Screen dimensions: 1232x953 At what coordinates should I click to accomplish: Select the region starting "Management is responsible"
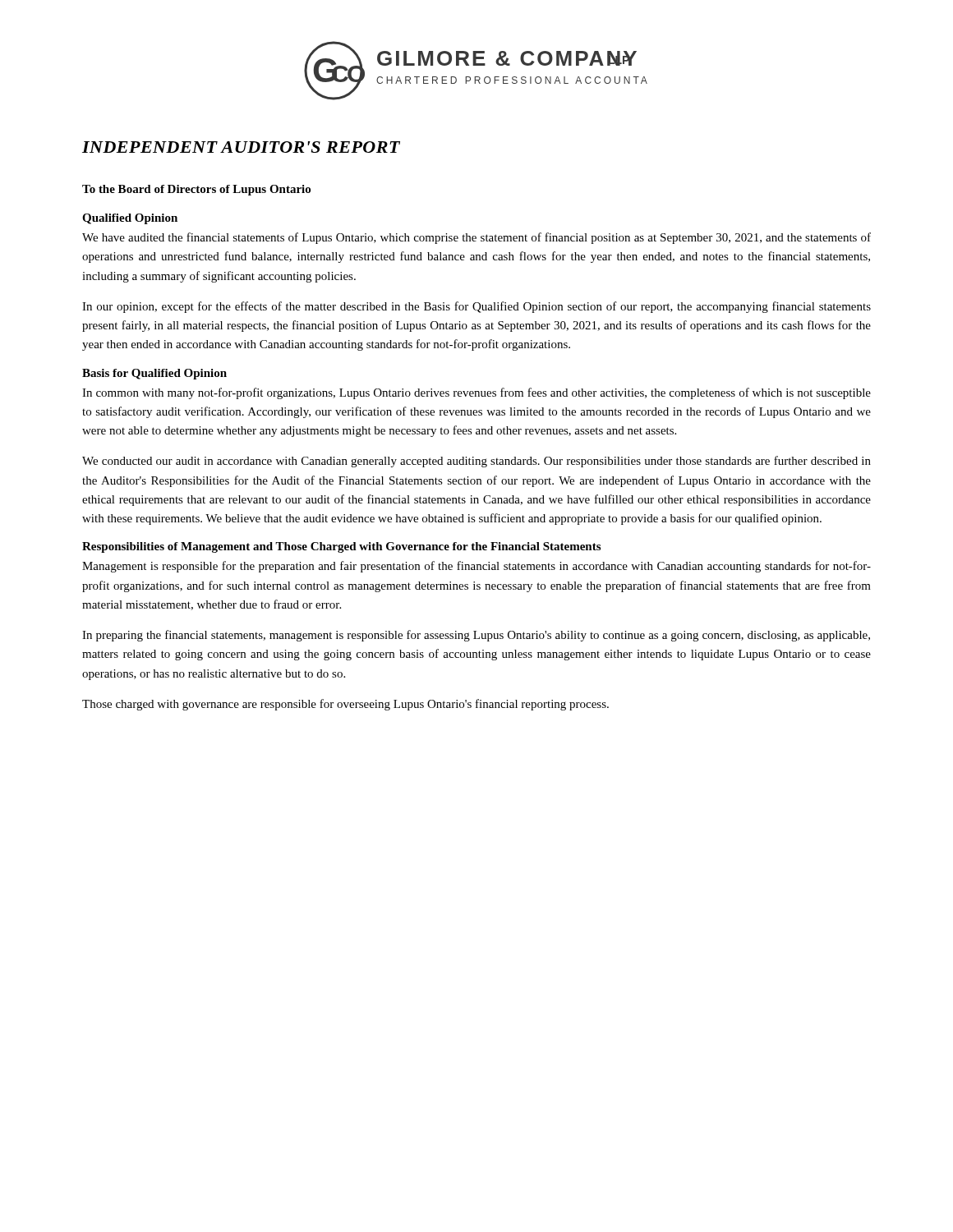click(476, 585)
